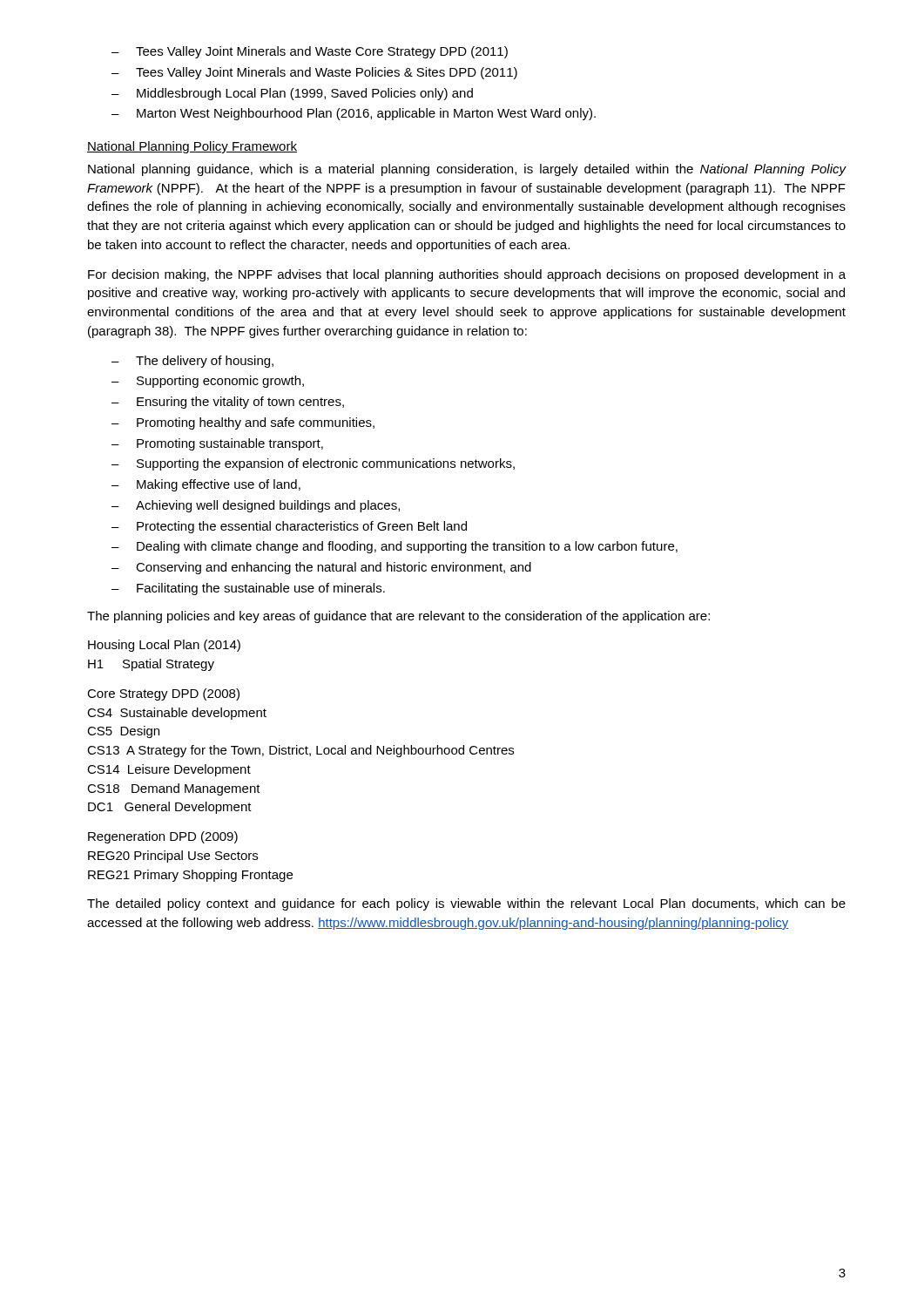Select the region starting "Regeneration DPD (2009) REG20"

pyautogui.click(x=163, y=837)
